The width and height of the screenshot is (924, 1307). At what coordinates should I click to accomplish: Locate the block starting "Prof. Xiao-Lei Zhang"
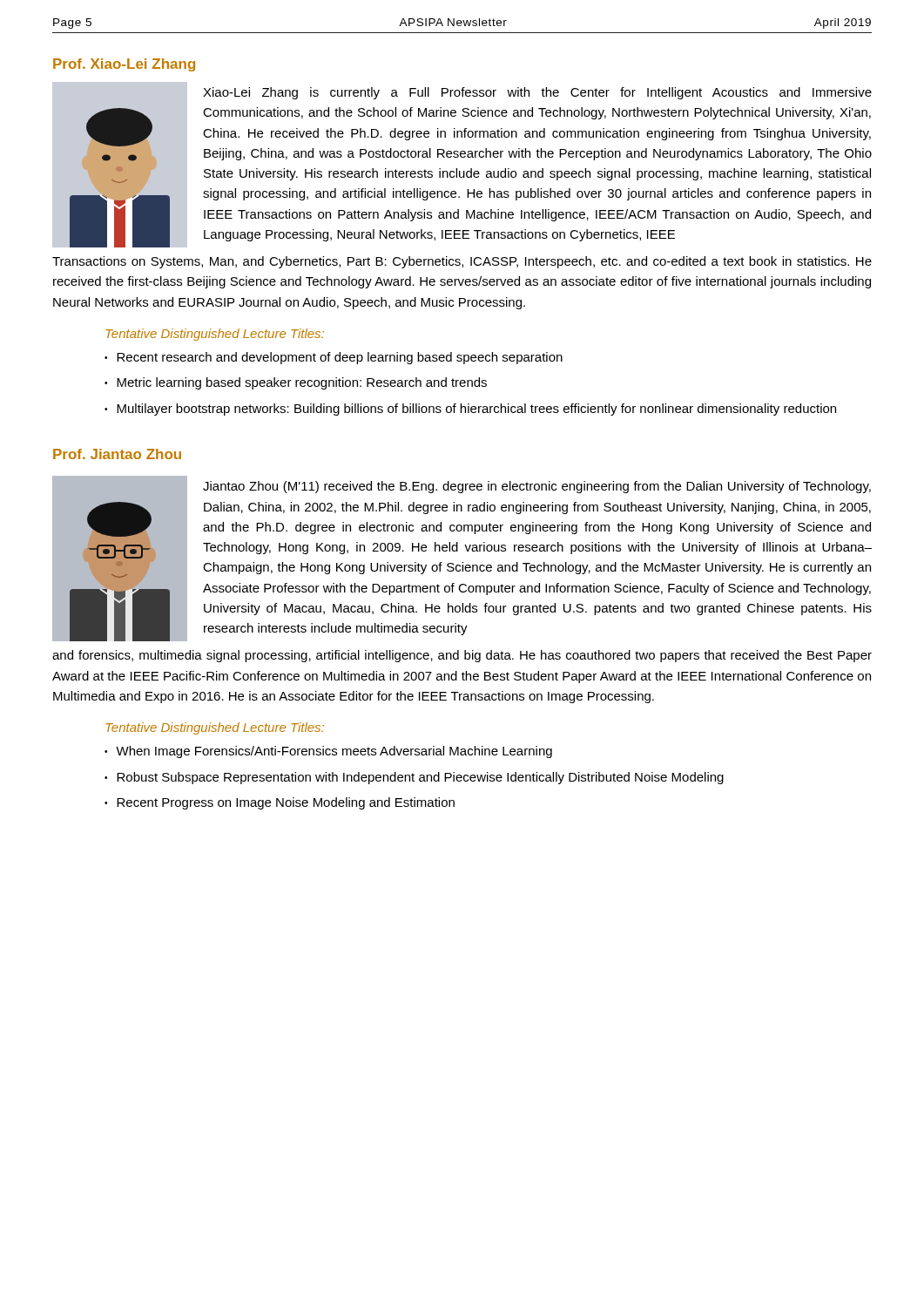124,64
